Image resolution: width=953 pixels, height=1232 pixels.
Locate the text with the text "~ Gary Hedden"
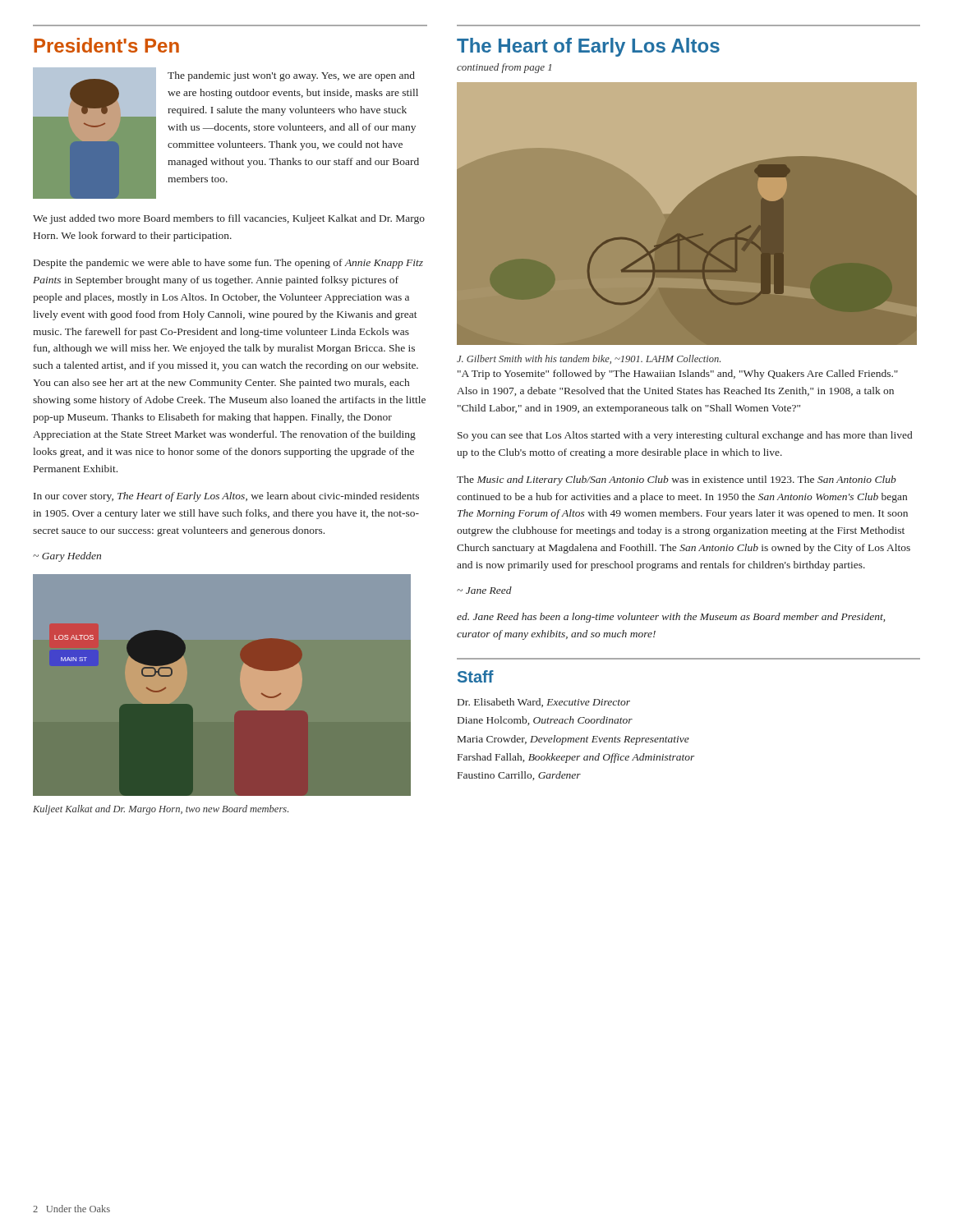click(x=67, y=557)
